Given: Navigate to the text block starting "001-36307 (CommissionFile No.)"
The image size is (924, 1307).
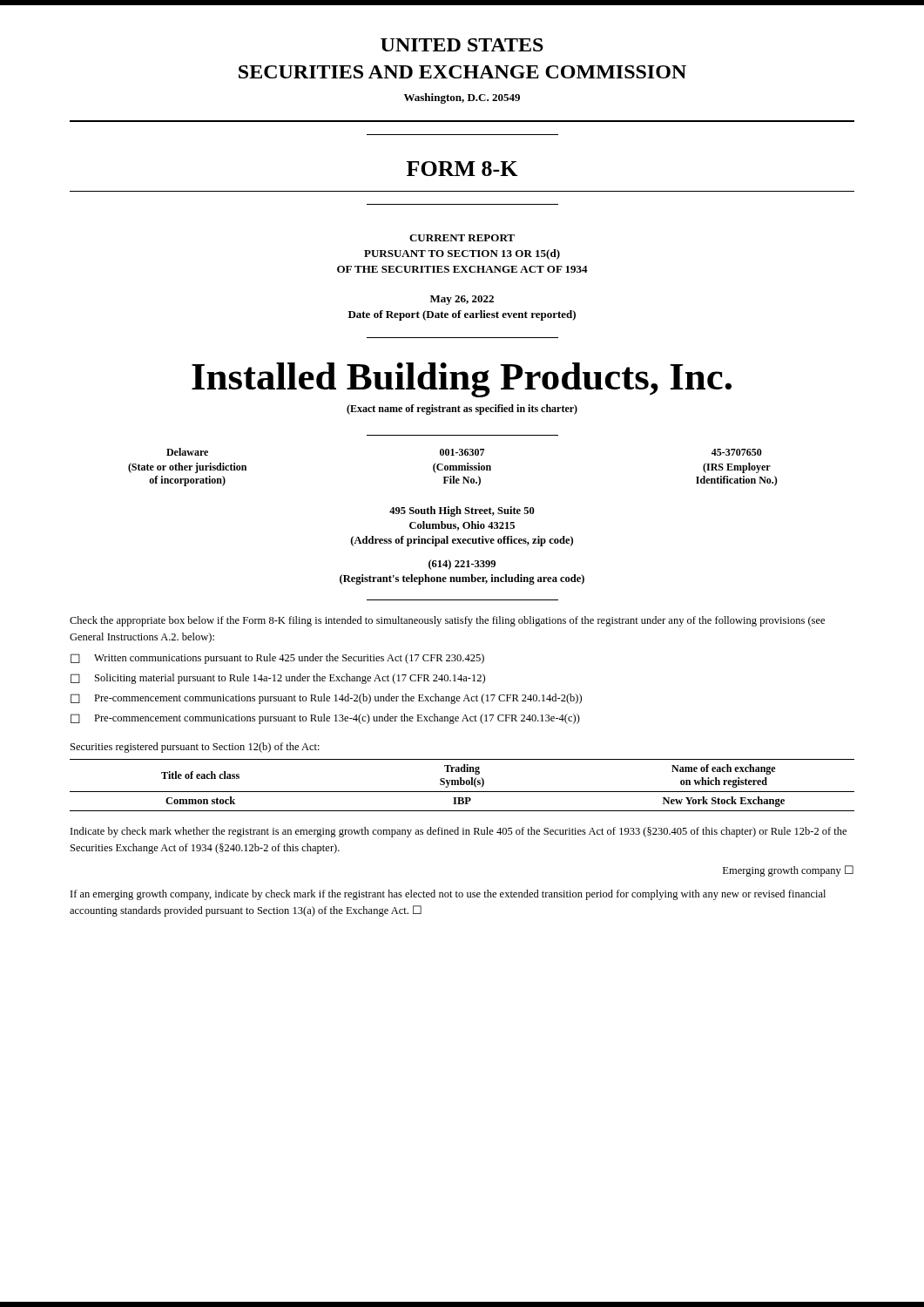Looking at the screenshot, I should (x=462, y=466).
